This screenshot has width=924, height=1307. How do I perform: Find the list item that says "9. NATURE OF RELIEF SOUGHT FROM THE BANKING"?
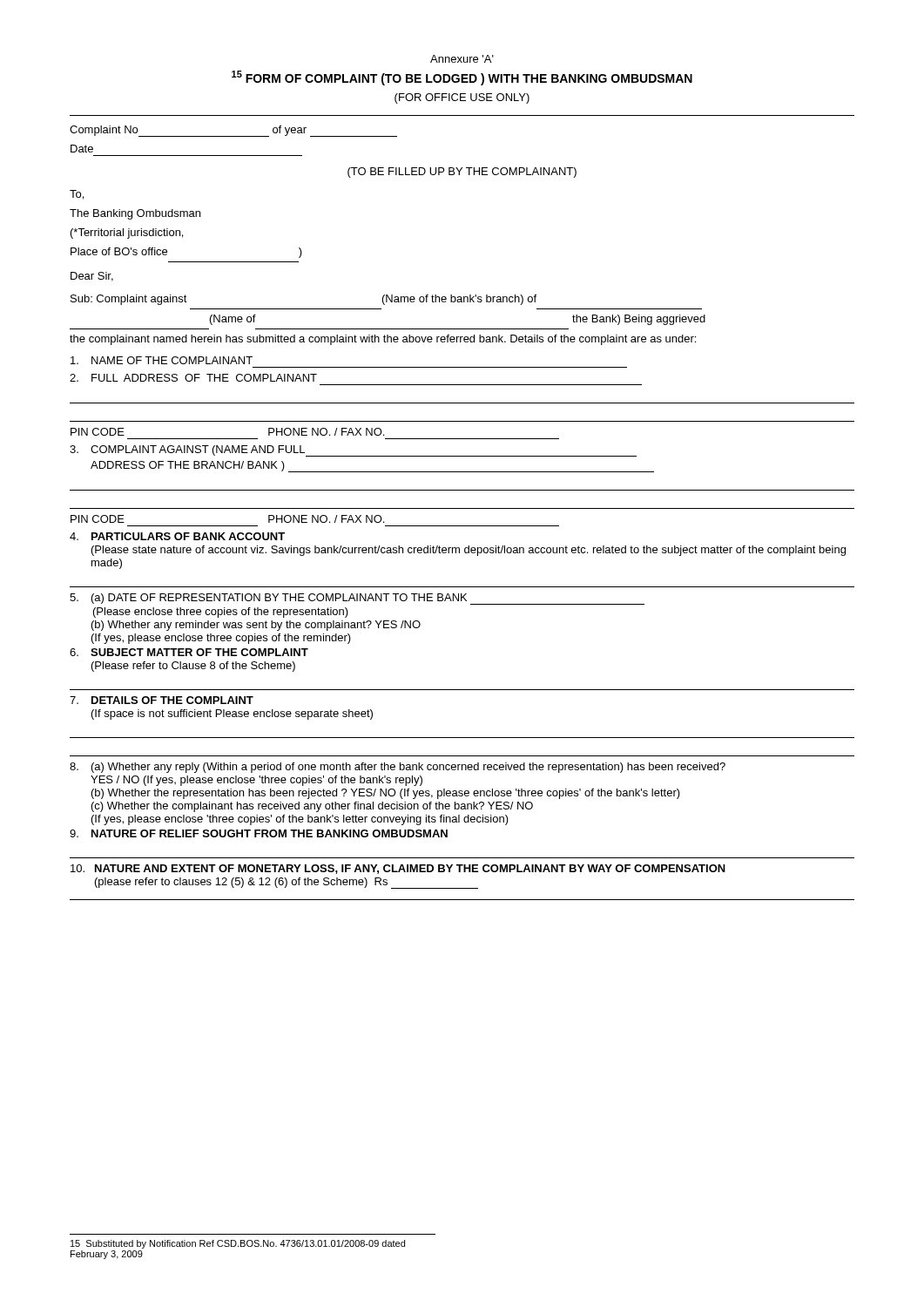259,834
